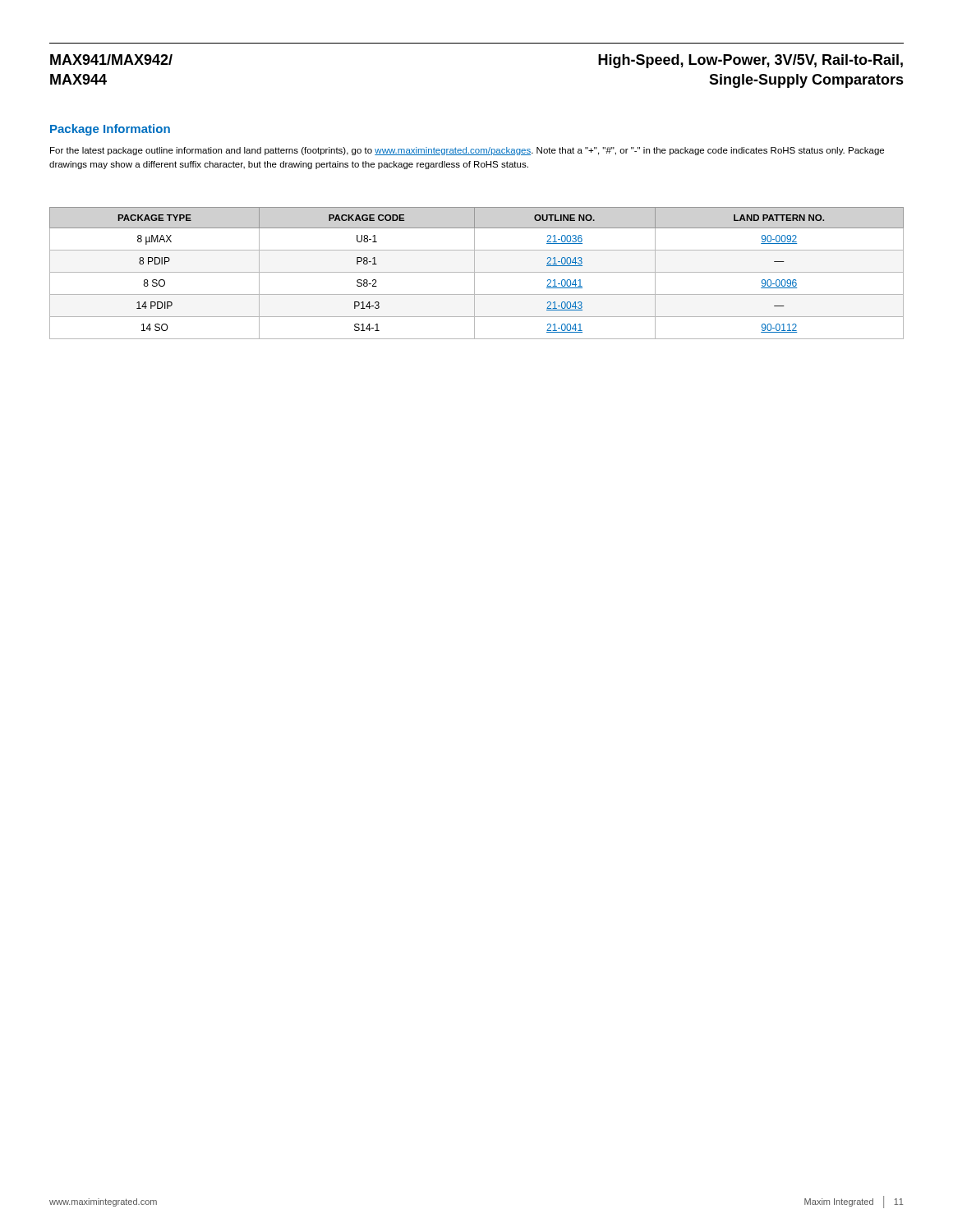
Task: Point to the block starting "Package Information"
Action: click(x=110, y=129)
